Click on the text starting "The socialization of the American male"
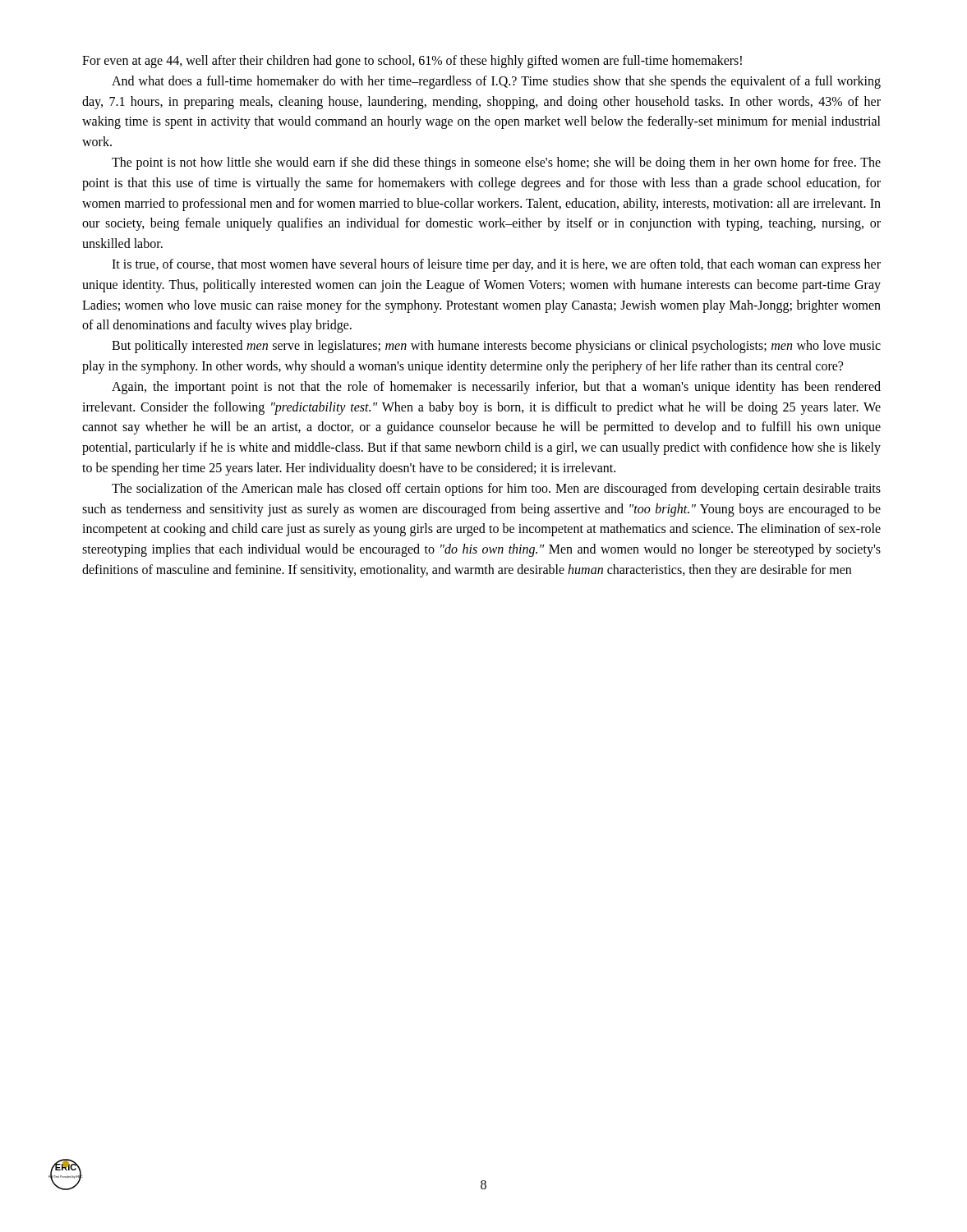Screen dimensions: 1232x967 pyautogui.click(x=481, y=529)
